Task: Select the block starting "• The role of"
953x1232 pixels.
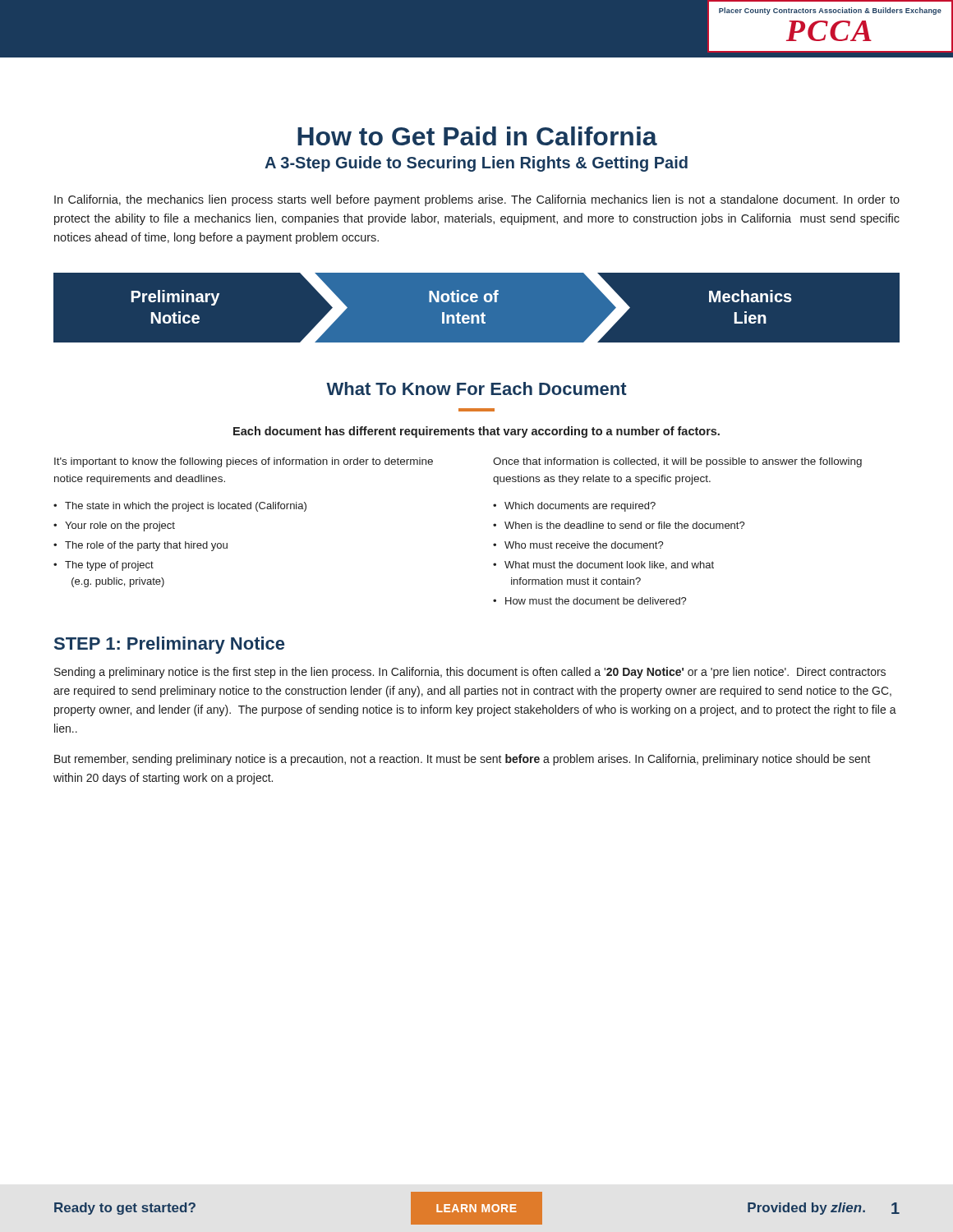Action: click(x=141, y=545)
